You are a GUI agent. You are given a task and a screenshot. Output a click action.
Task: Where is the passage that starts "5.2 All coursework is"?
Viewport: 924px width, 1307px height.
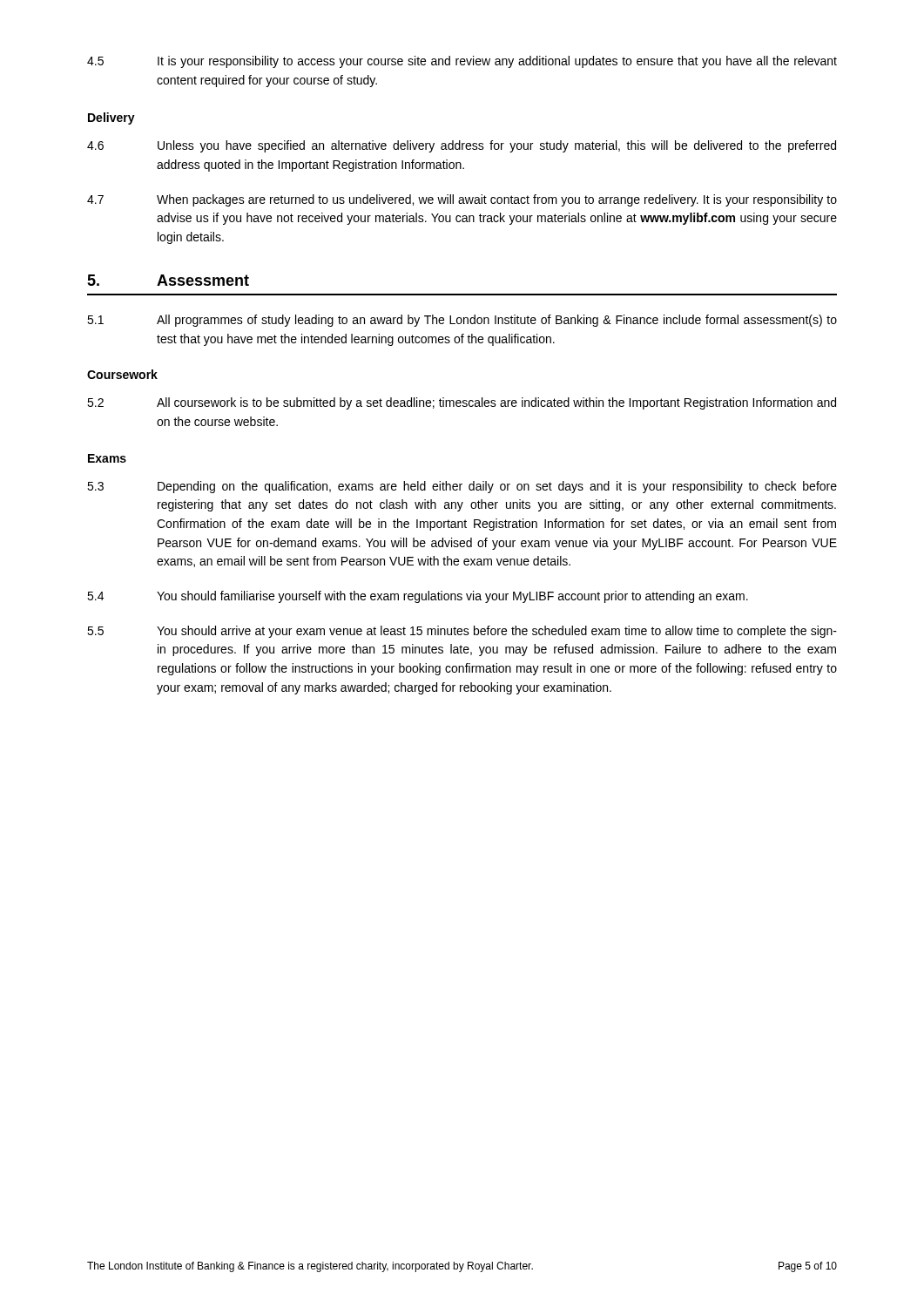pos(462,413)
